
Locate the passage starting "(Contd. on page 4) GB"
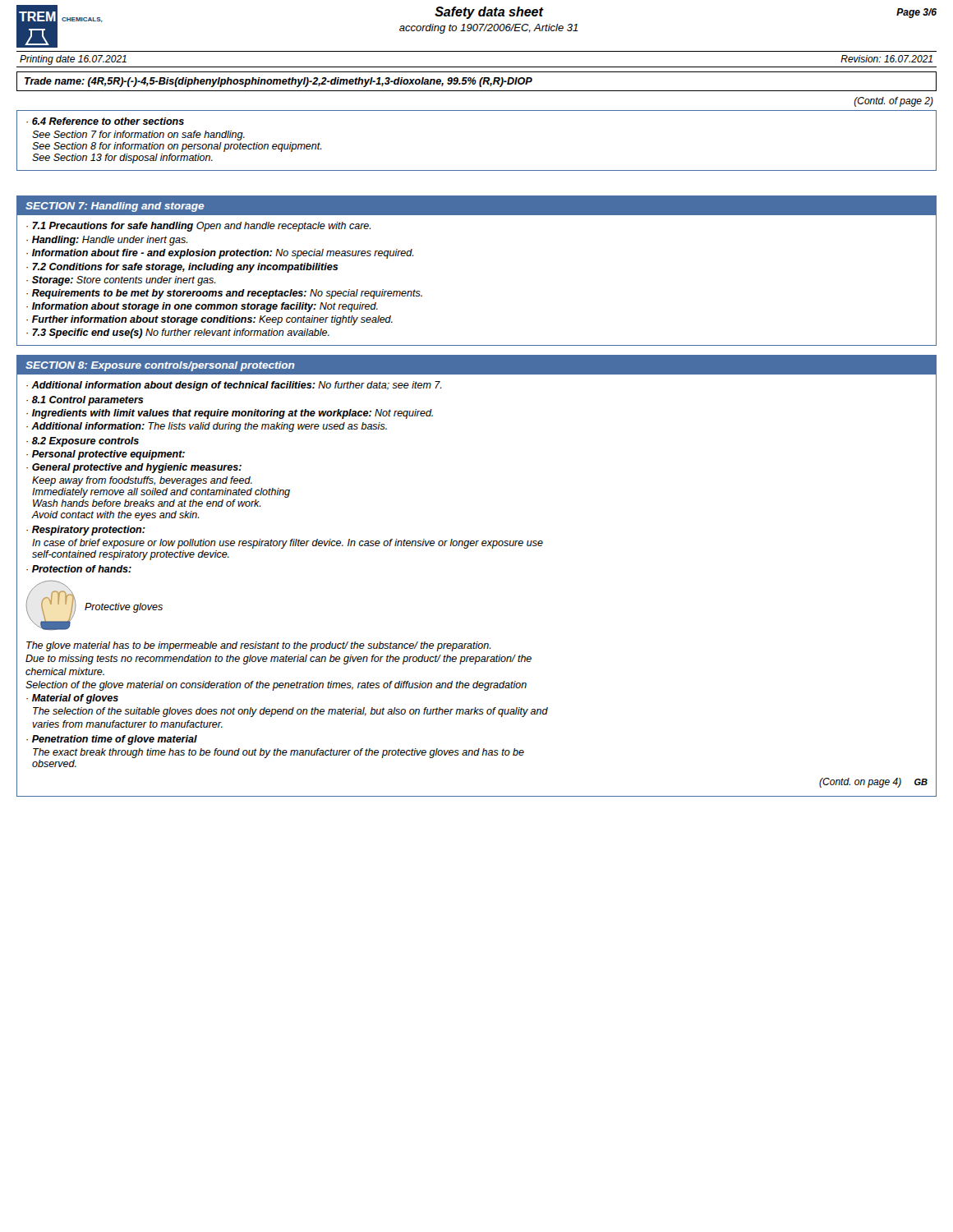pos(873,782)
